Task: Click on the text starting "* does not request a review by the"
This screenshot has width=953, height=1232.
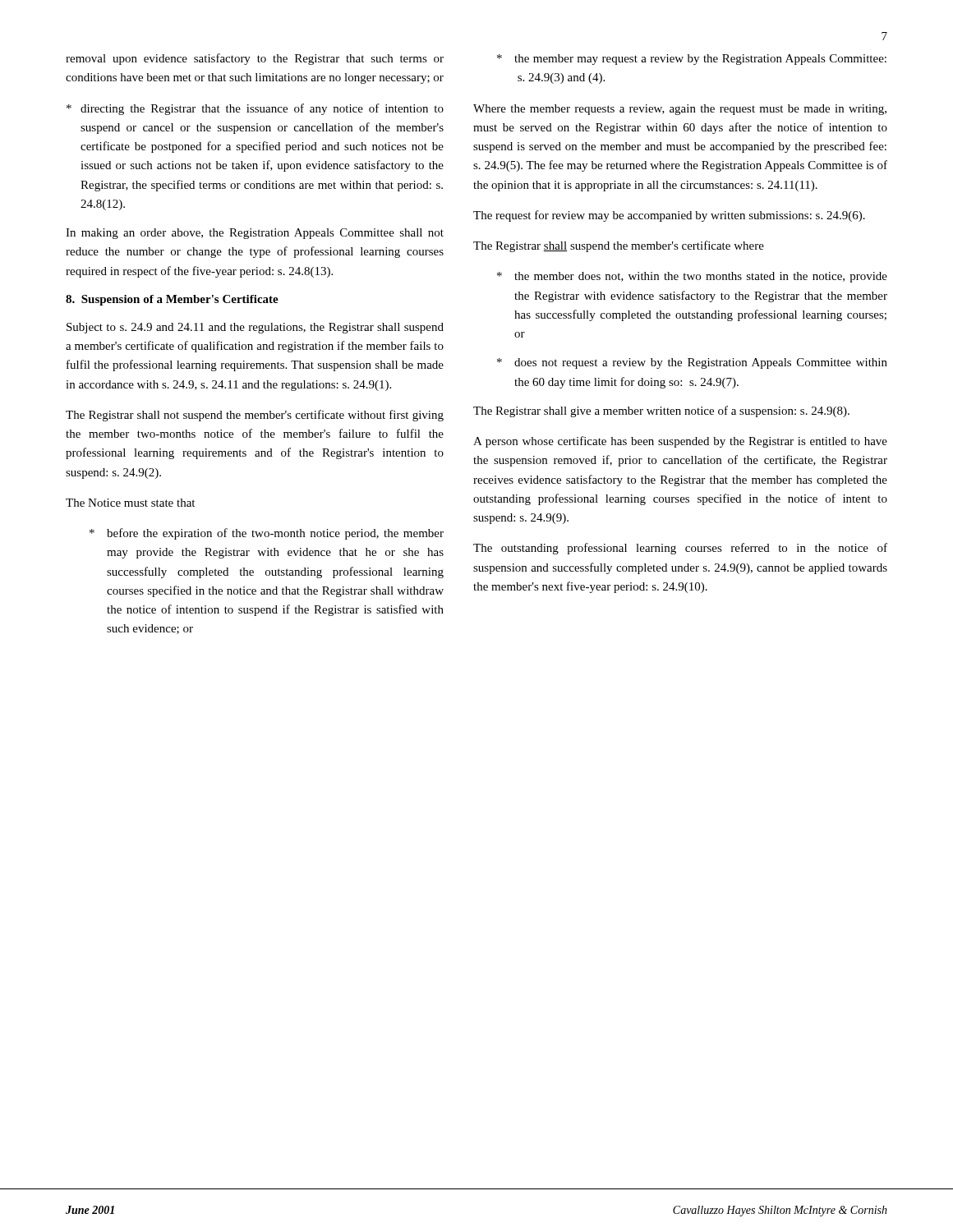Action: pyautogui.click(x=692, y=372)
